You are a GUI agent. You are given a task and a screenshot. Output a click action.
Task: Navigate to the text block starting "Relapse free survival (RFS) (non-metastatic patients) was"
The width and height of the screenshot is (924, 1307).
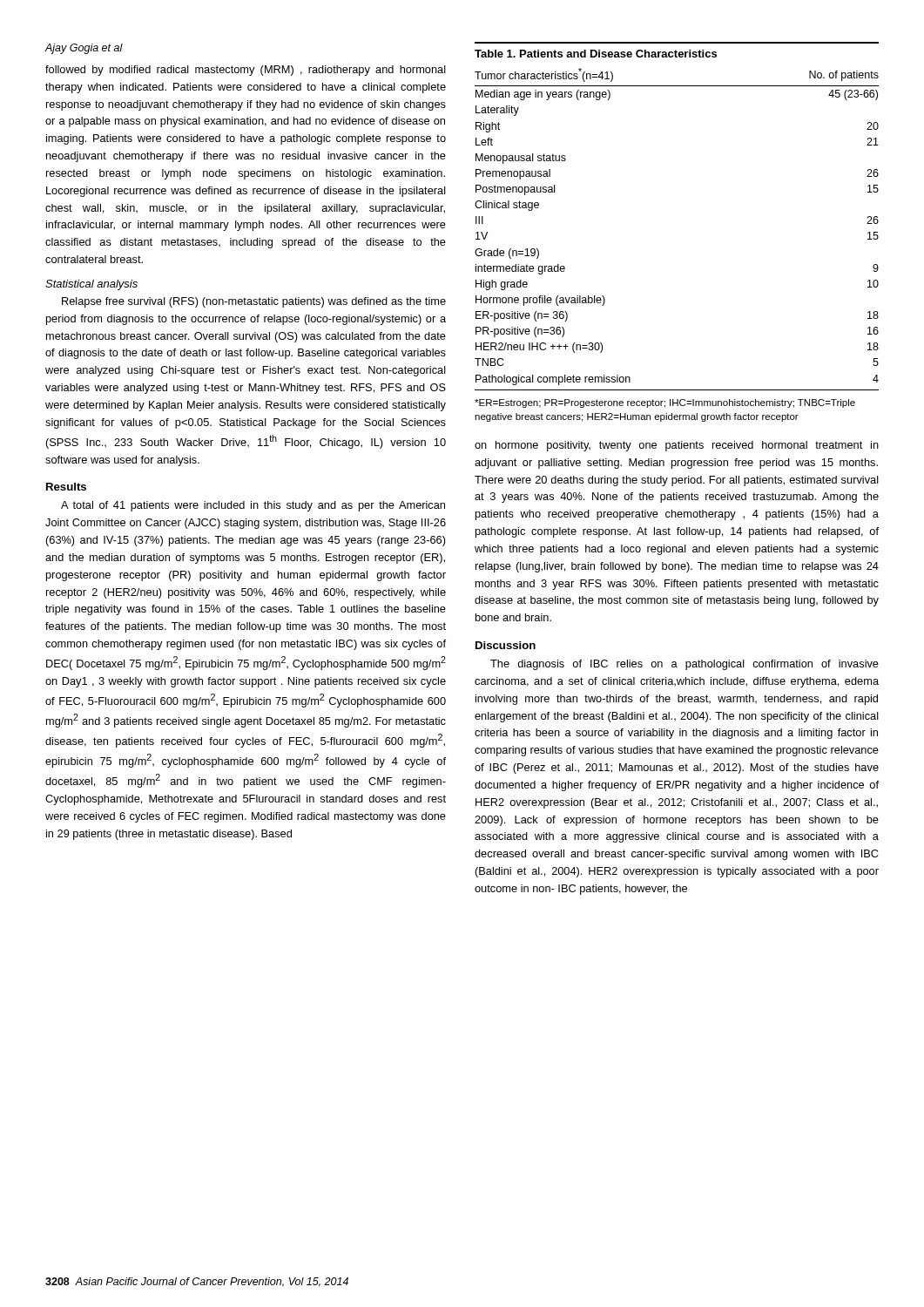tap(246, 380)
